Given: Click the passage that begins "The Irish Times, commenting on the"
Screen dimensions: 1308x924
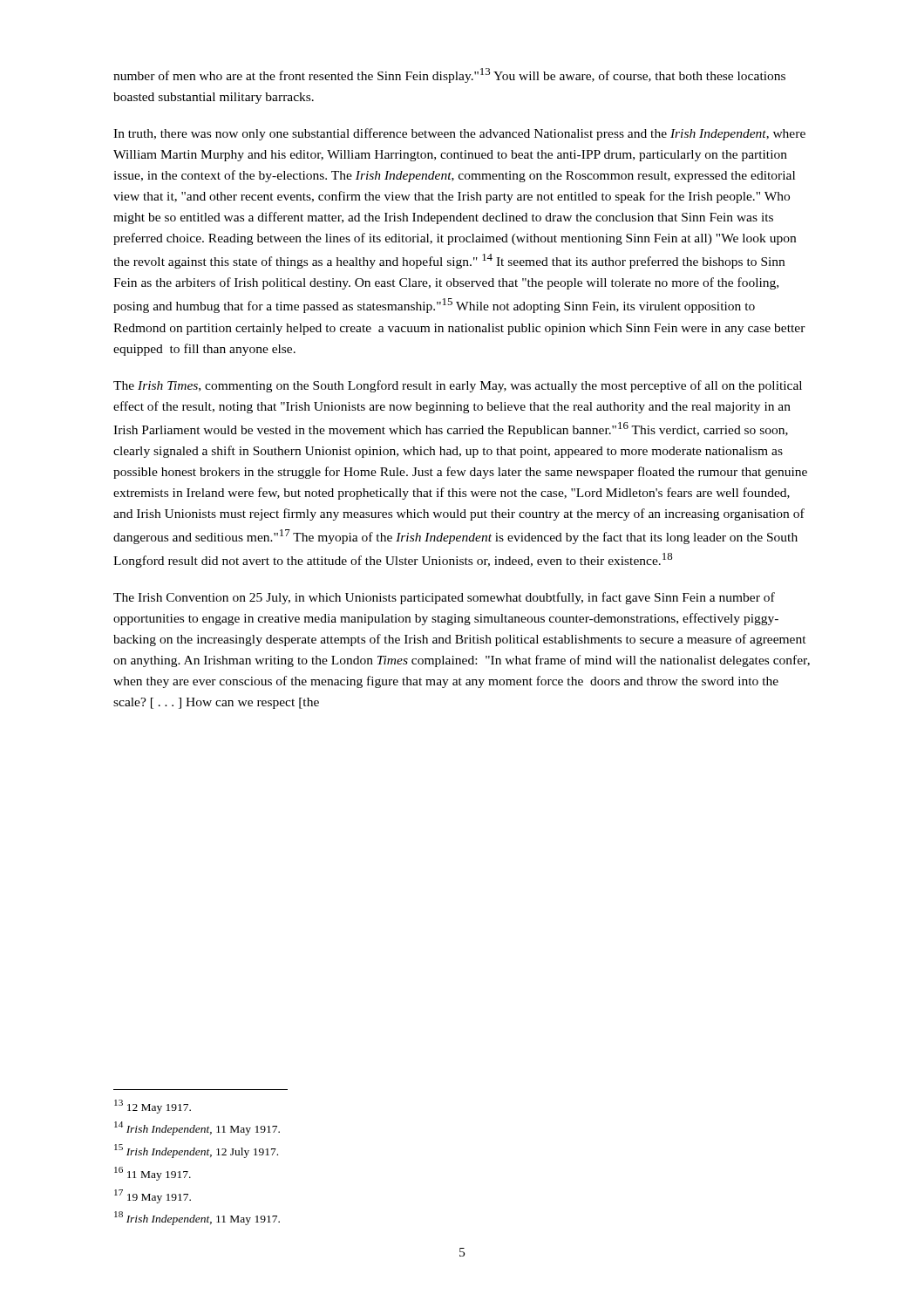Looking at the screenshot, I should [x=460, y=473].
